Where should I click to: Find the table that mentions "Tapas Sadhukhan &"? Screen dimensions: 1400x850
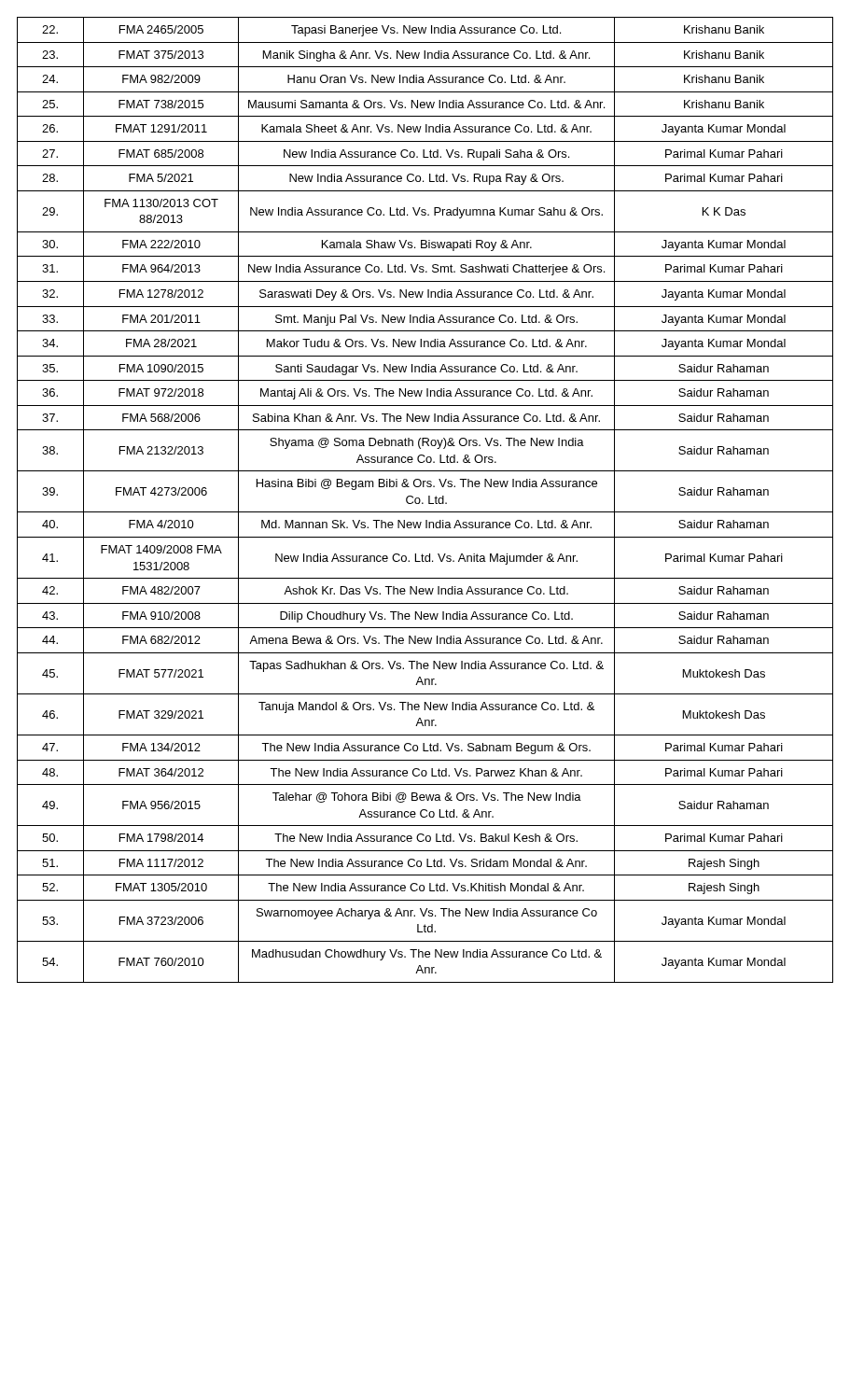coord(425,500)
